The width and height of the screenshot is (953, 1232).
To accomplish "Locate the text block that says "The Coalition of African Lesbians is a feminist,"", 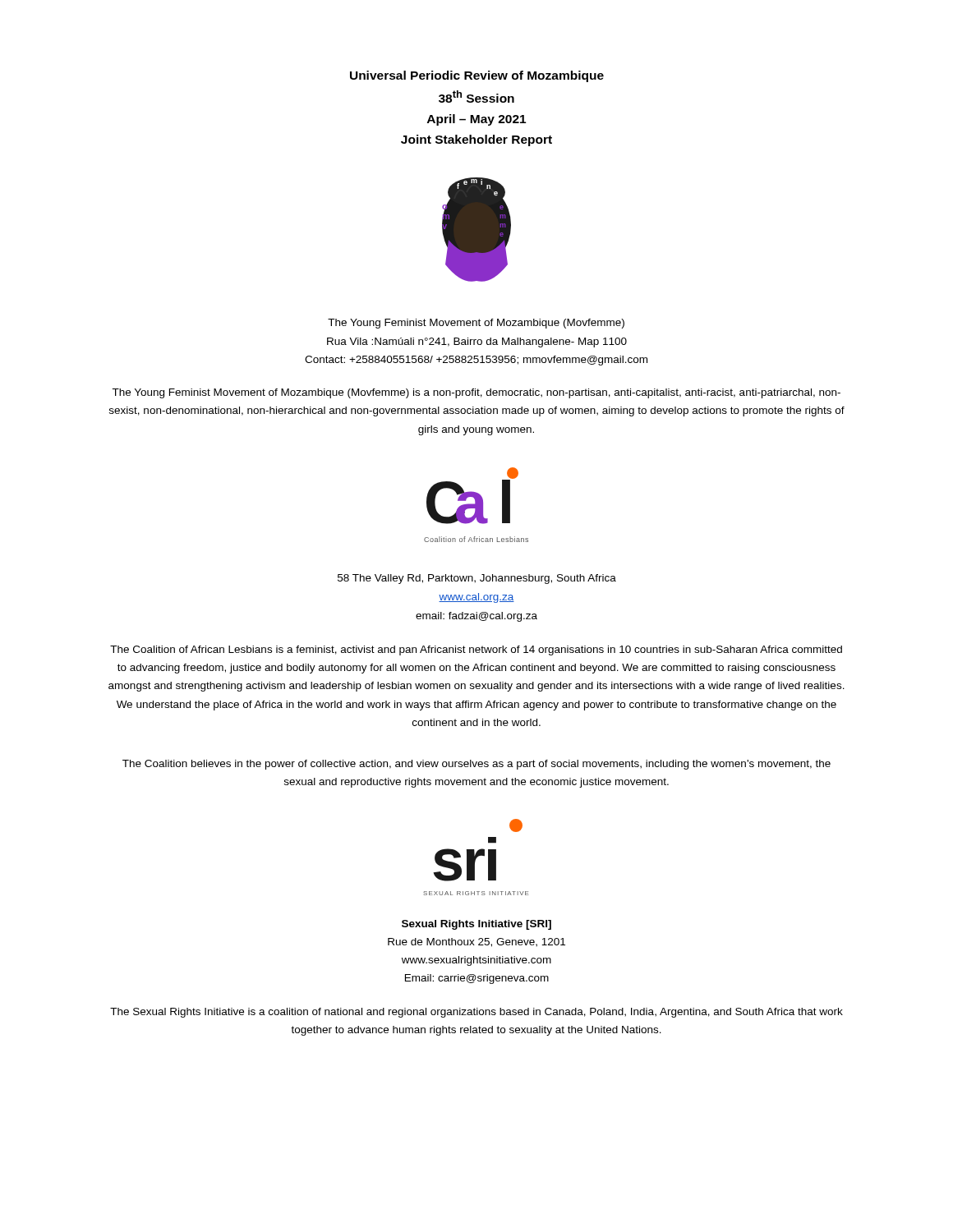I will coord(476,686).
